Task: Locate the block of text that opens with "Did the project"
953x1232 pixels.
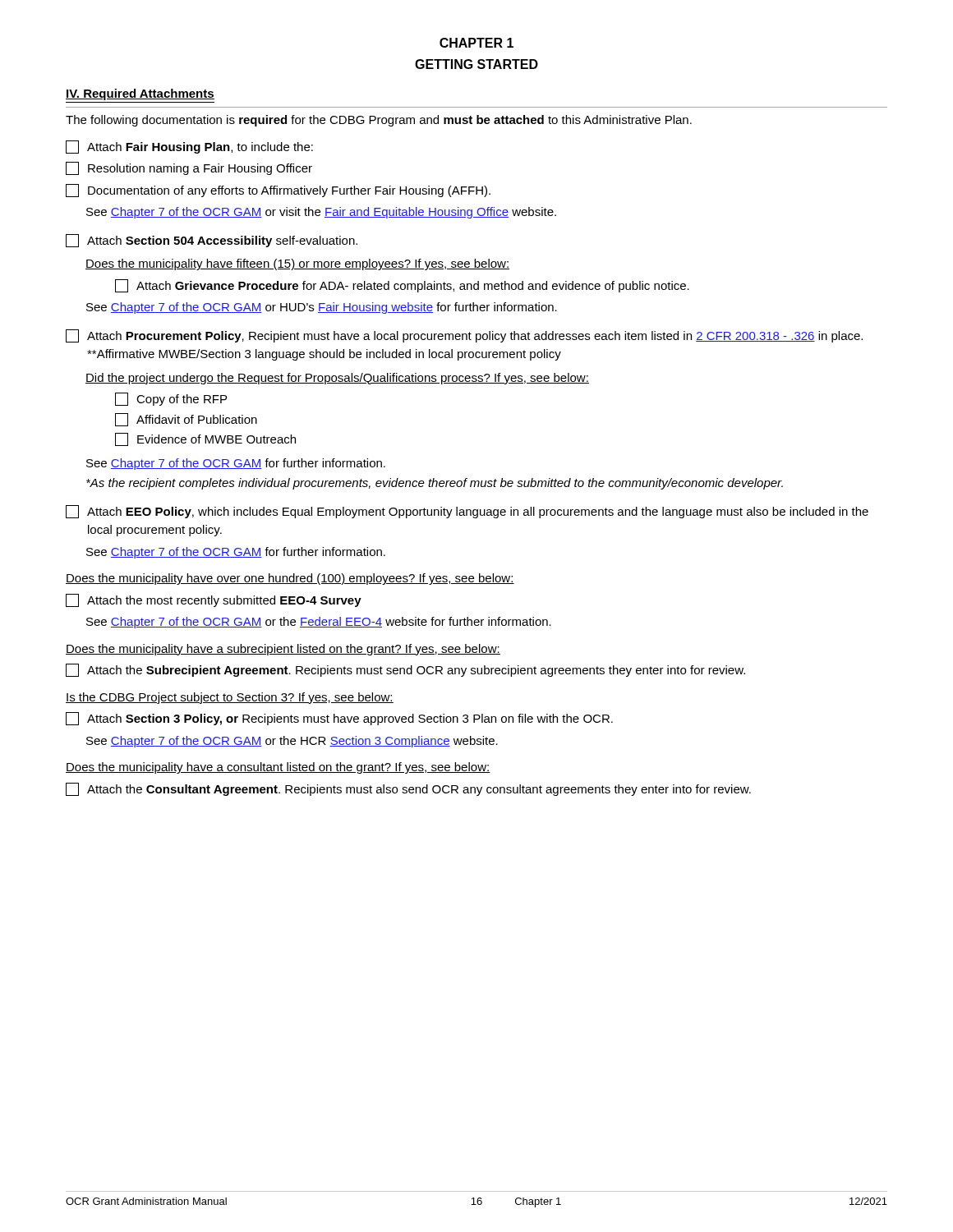Action: pos(337,377)
